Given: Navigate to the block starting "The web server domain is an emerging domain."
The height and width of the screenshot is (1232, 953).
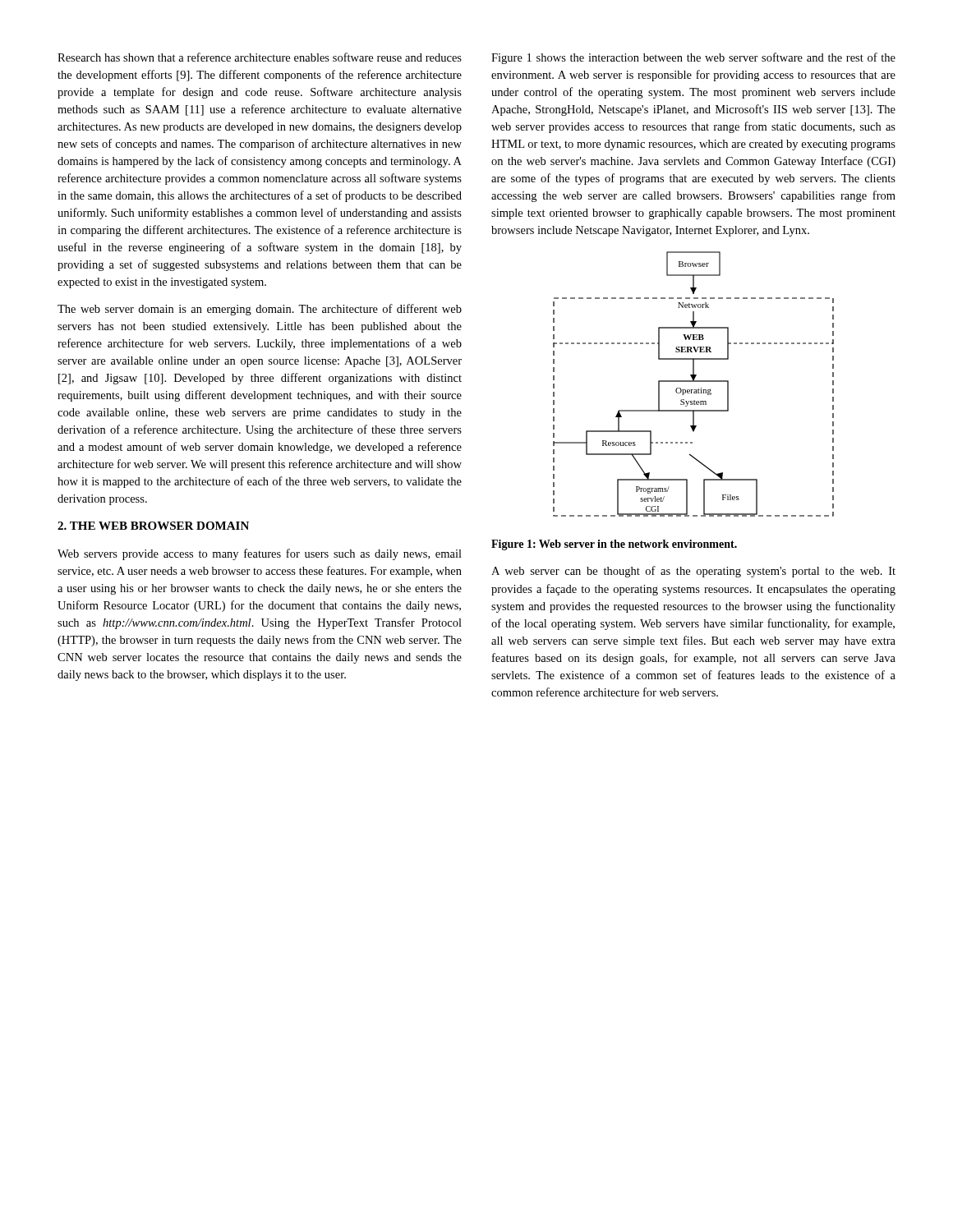Looking at the screenshot, I should pos(260,404).
